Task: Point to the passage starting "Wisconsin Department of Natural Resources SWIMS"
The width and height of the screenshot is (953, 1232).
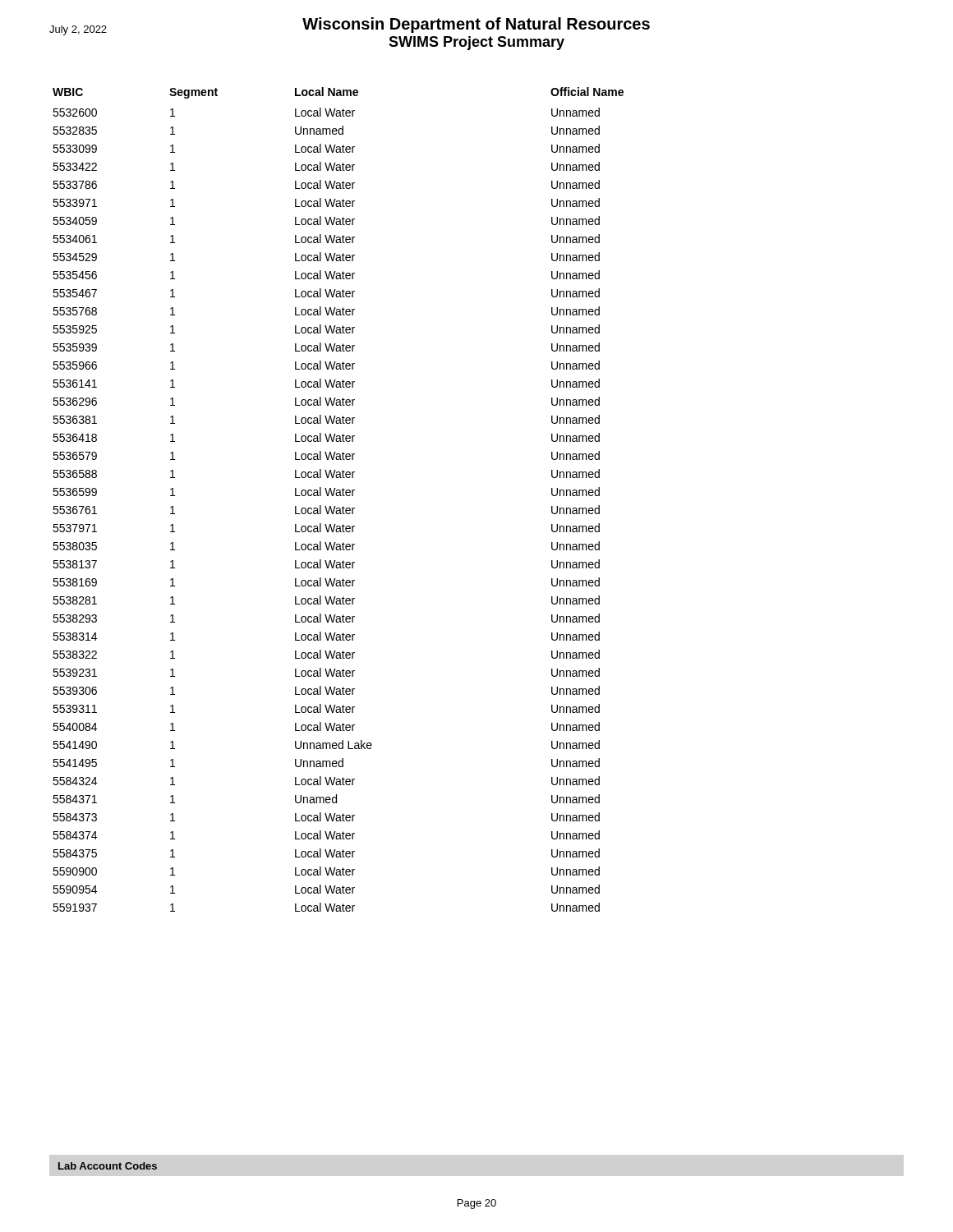Action: coord(476,33)
